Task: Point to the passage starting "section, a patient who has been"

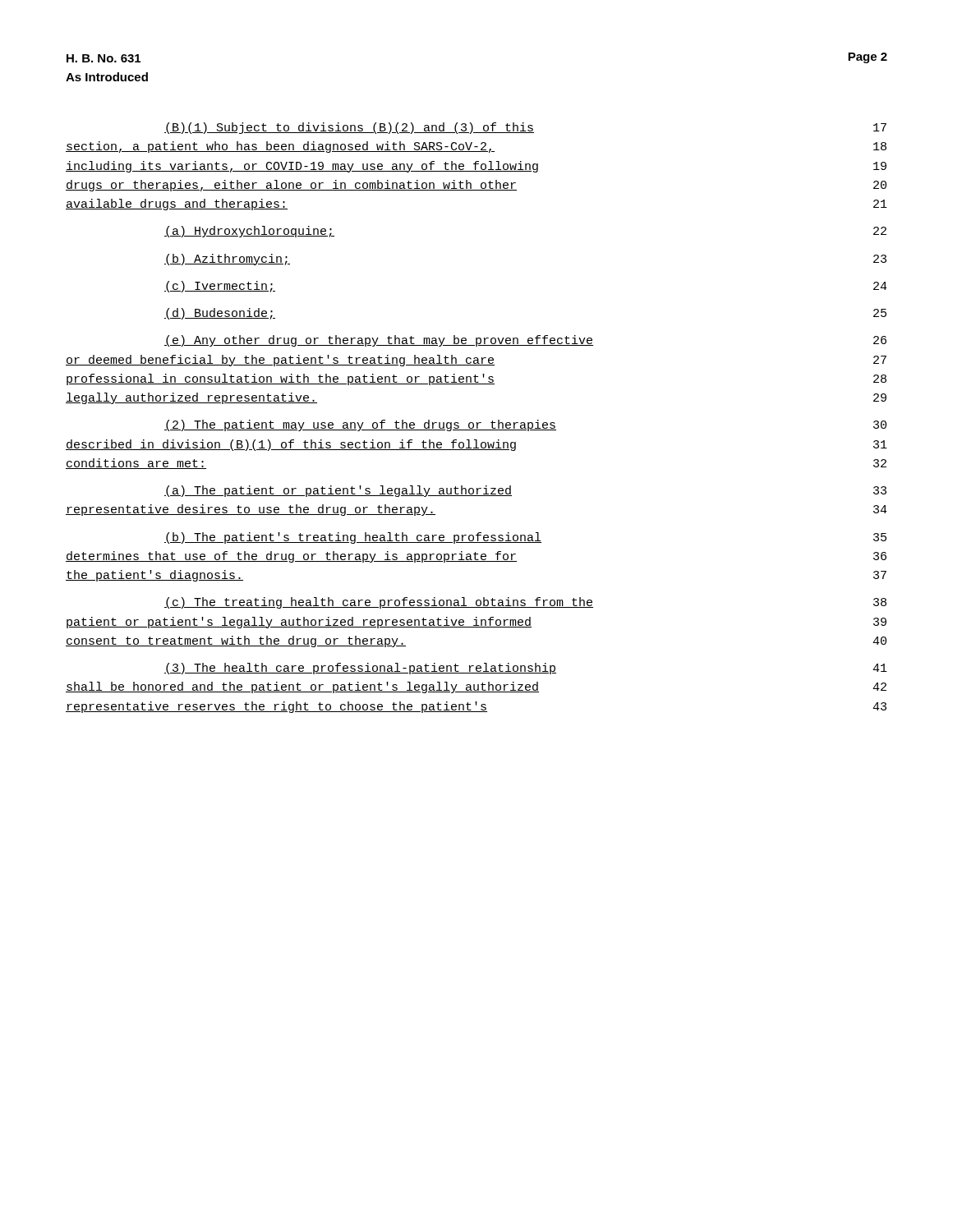Action: click(476, 148)
